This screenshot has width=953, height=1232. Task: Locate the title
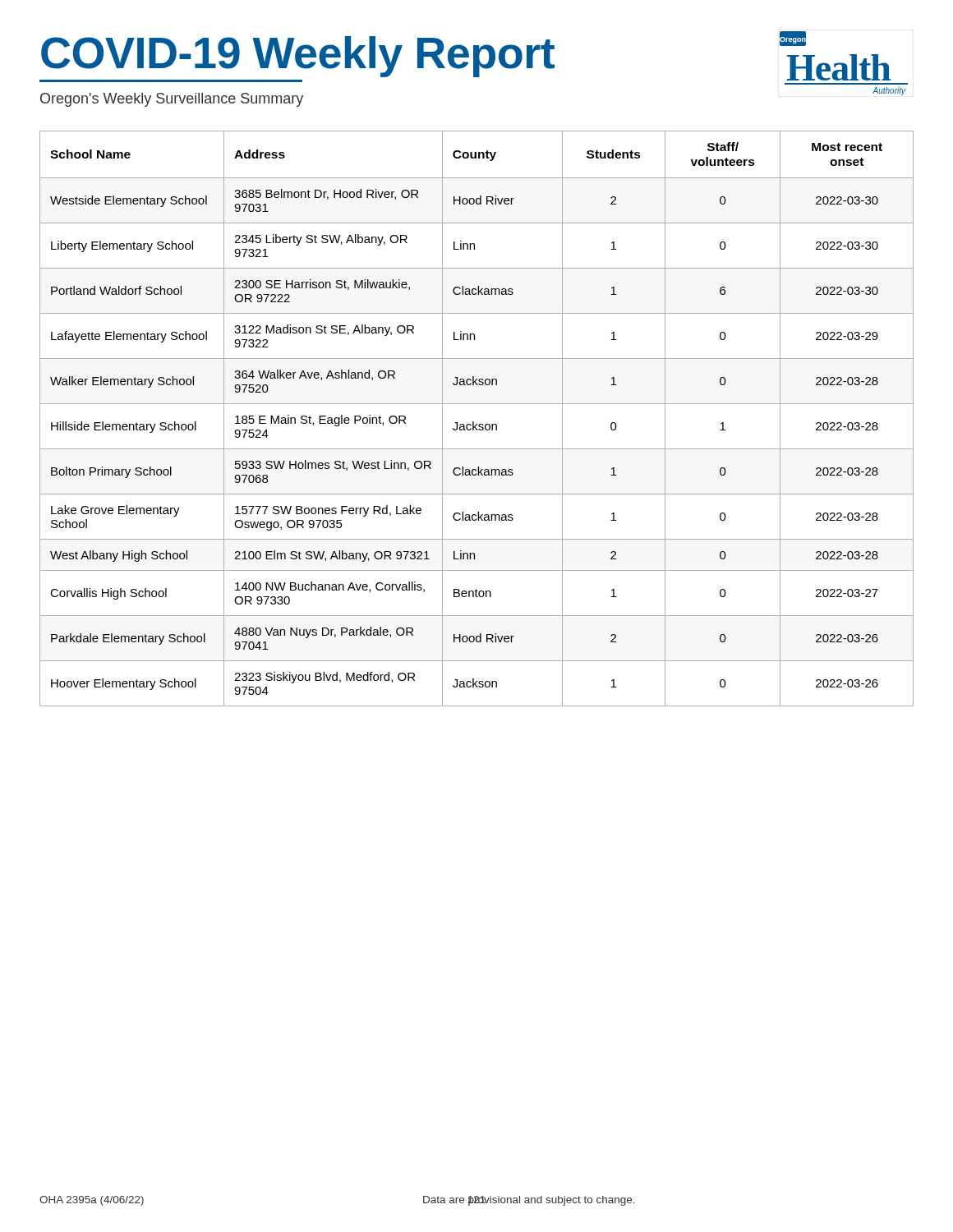[x=297, y=53]
